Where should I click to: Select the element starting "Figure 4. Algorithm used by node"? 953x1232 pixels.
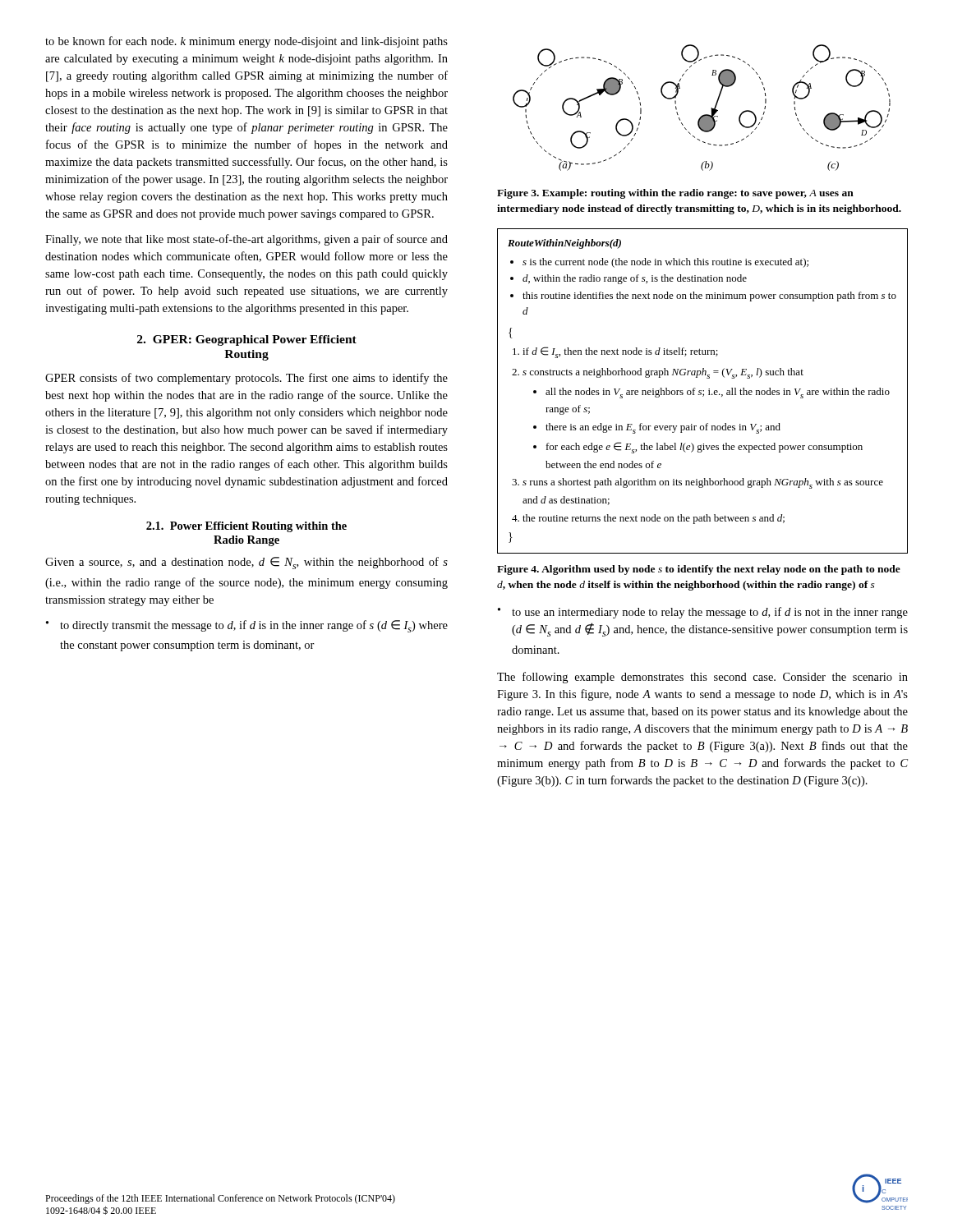702,577
